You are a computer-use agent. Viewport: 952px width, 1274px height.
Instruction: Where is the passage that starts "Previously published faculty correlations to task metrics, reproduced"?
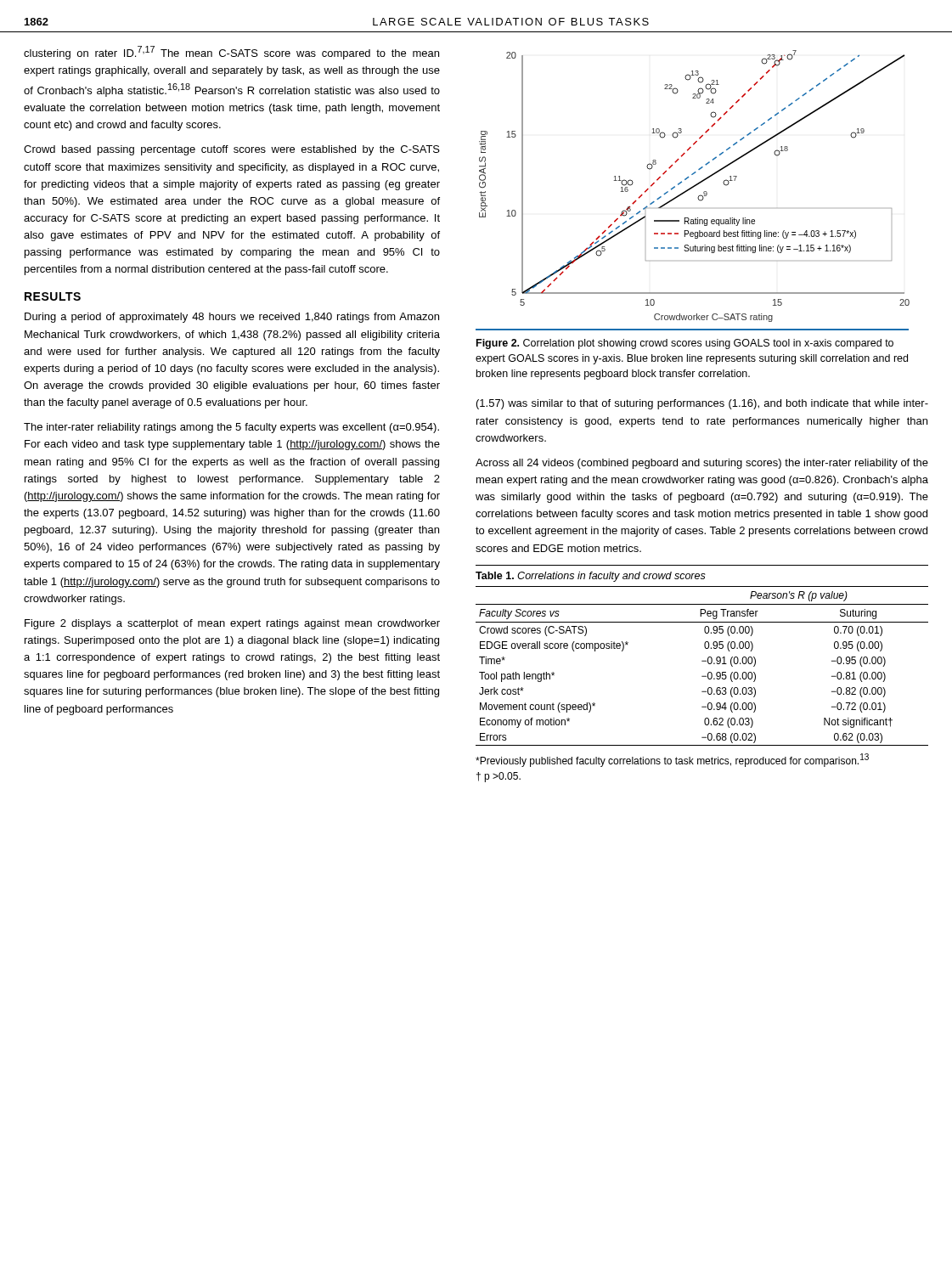[672, 767]
